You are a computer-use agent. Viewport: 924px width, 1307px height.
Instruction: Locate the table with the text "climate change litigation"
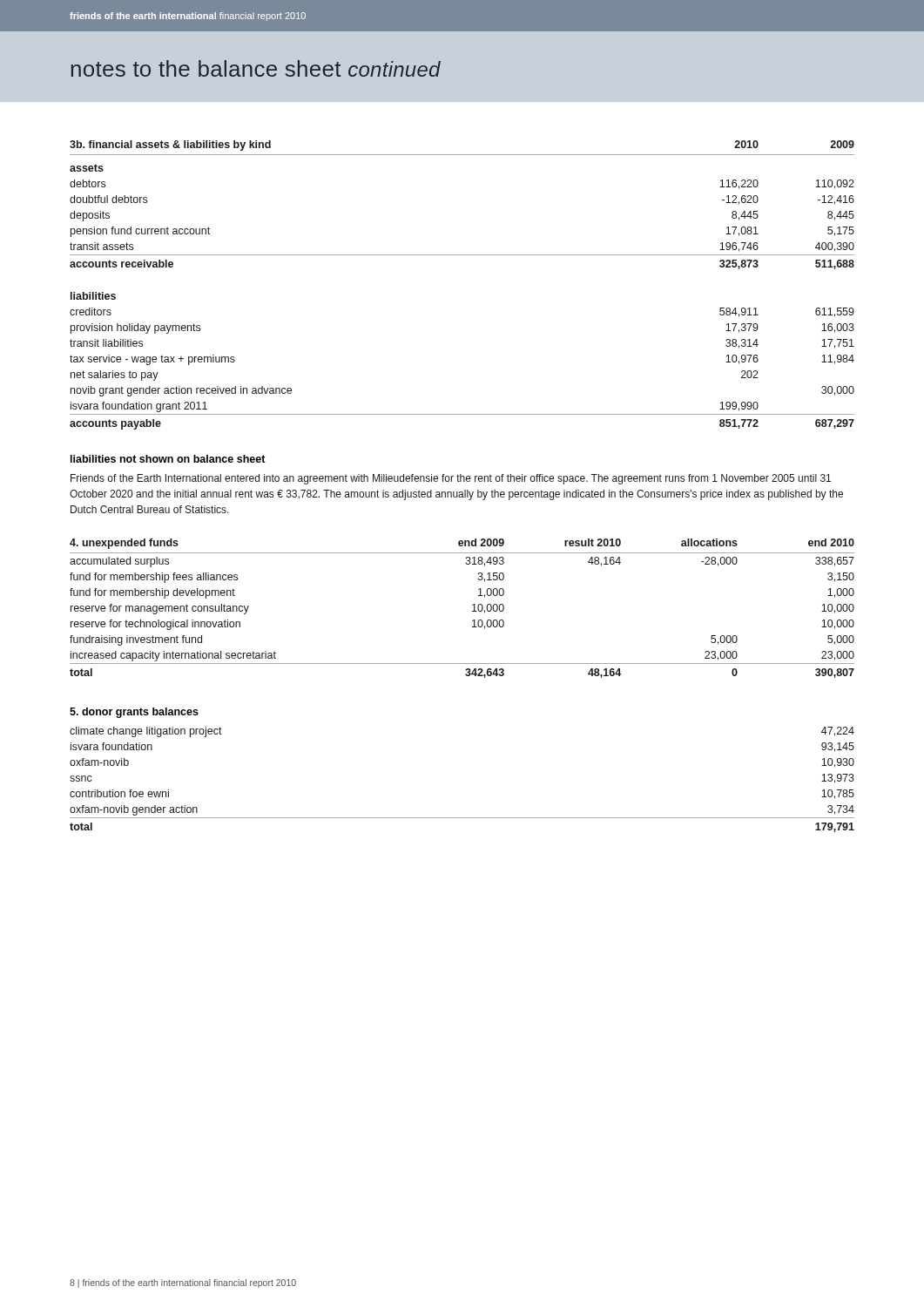point(462,779)
